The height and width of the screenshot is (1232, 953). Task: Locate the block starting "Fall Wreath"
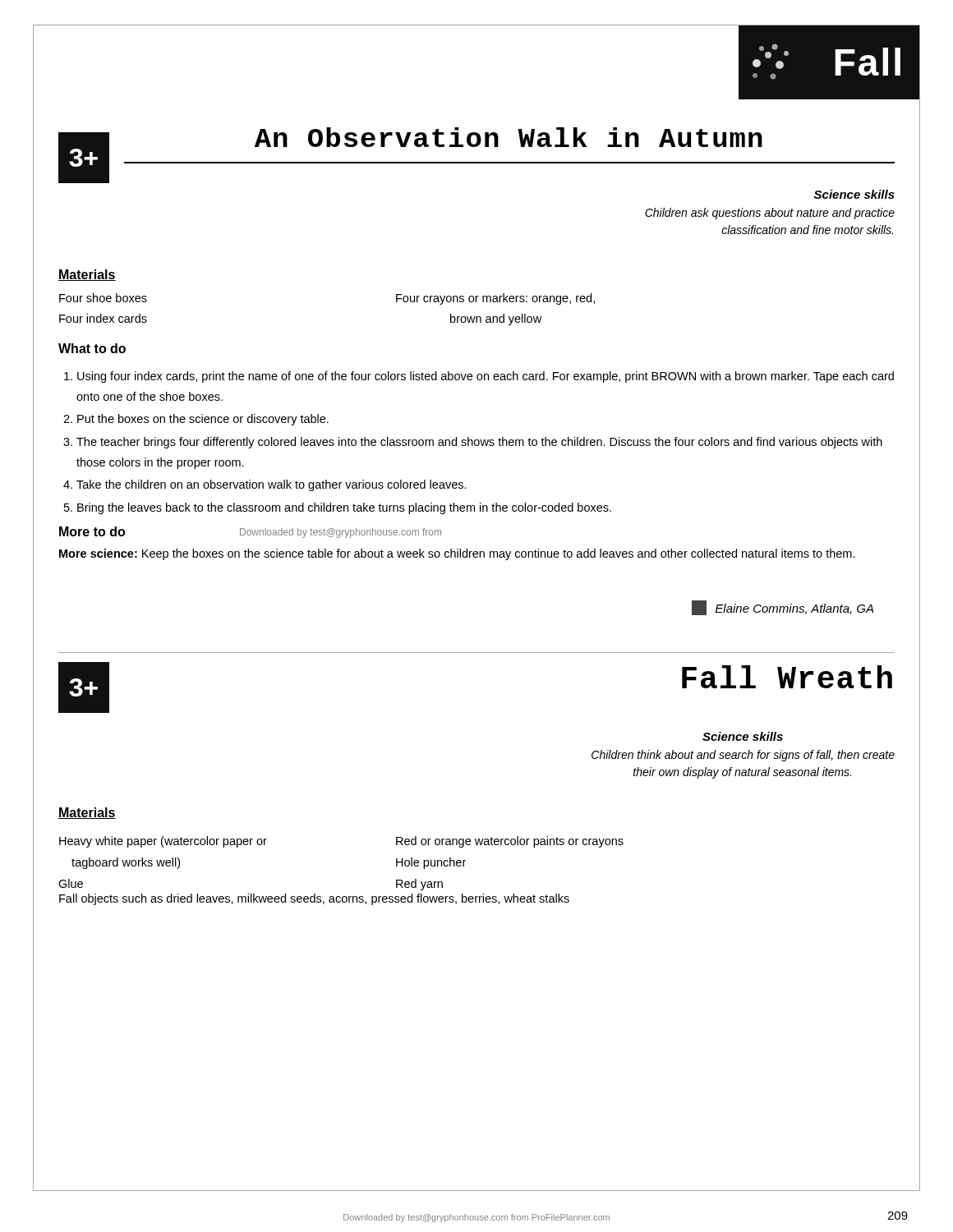[x=787, y=680]
